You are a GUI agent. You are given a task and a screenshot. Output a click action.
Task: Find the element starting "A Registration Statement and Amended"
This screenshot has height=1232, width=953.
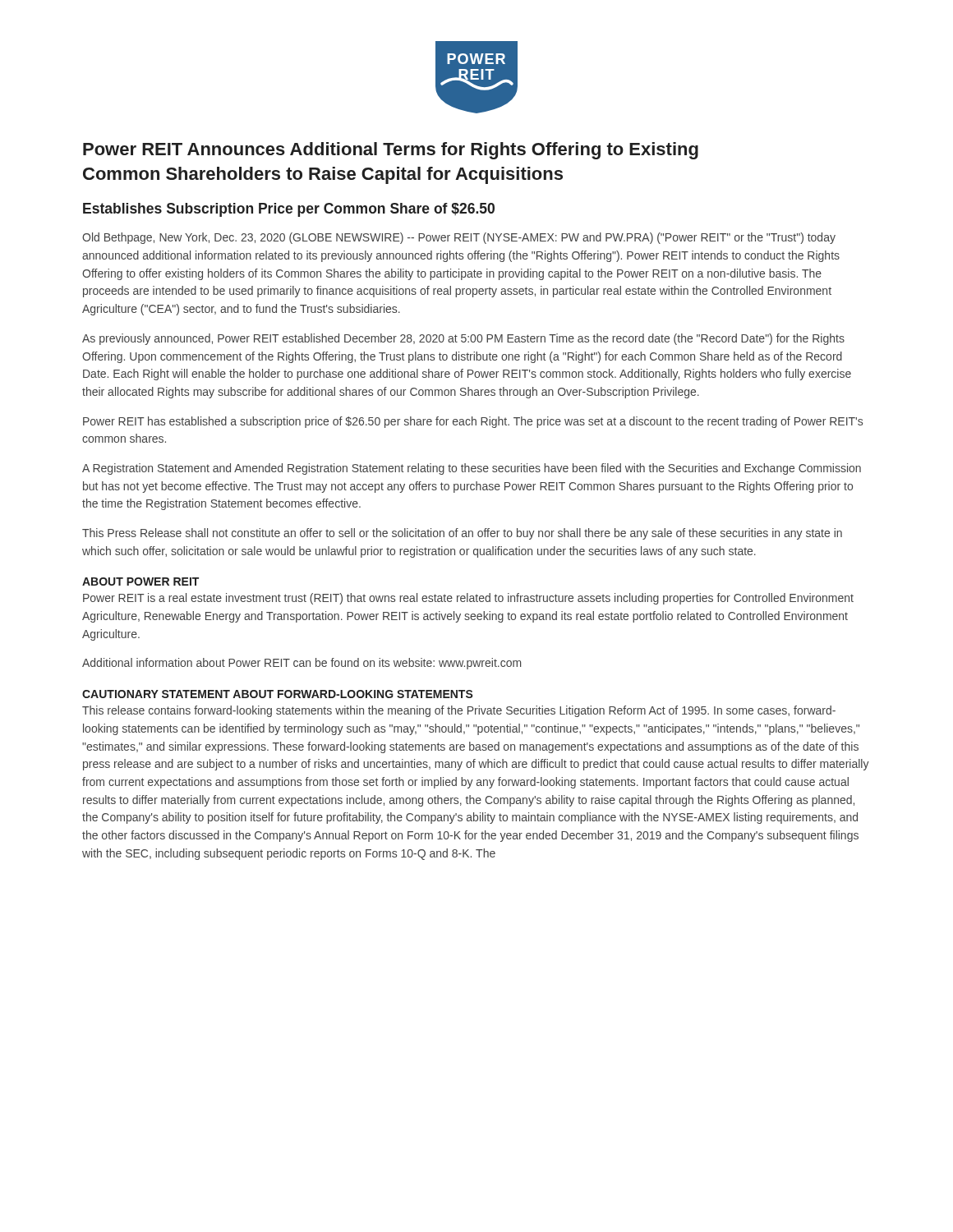coord(472,486)
